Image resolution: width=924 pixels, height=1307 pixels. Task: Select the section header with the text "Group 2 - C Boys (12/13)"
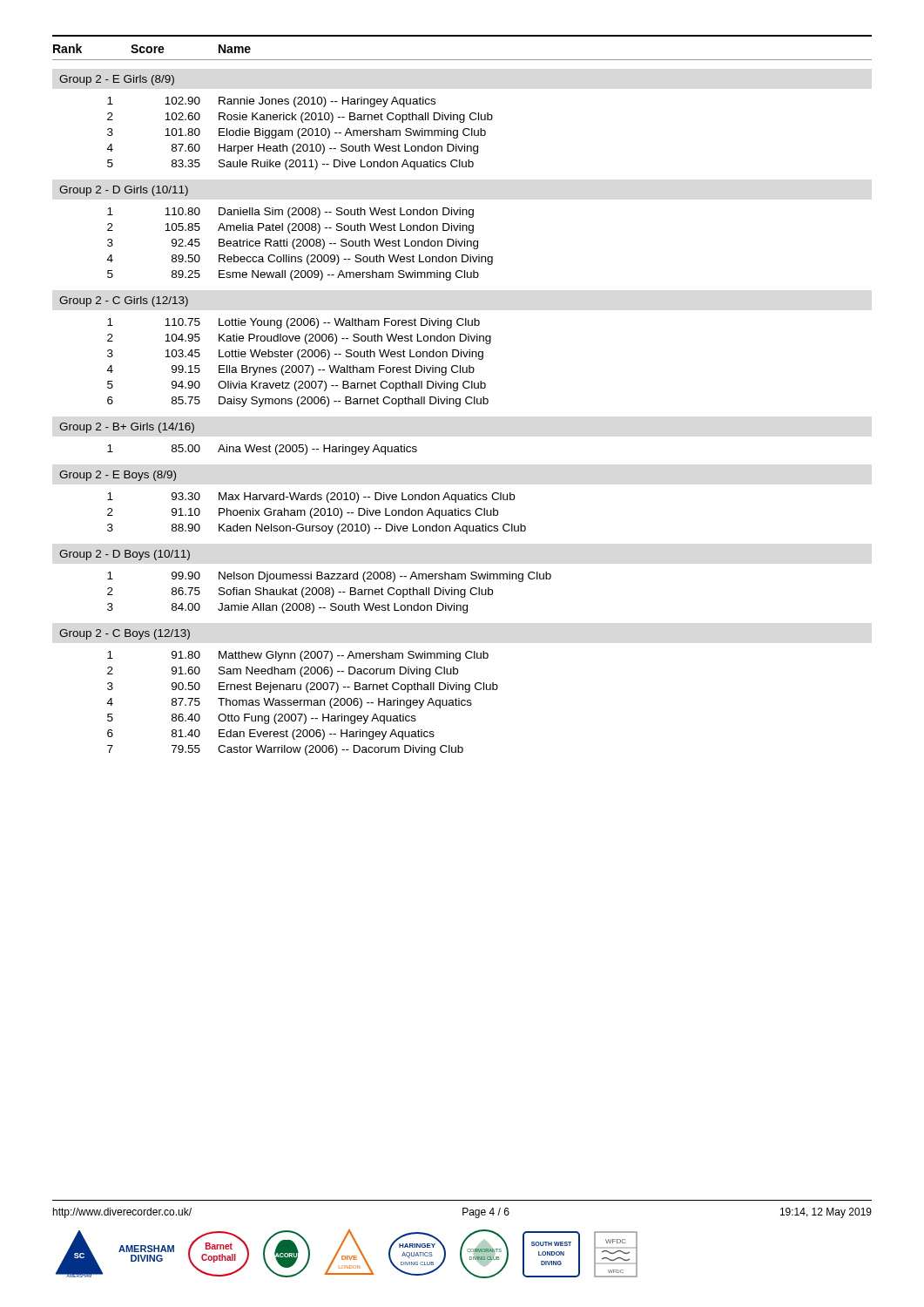125,633
